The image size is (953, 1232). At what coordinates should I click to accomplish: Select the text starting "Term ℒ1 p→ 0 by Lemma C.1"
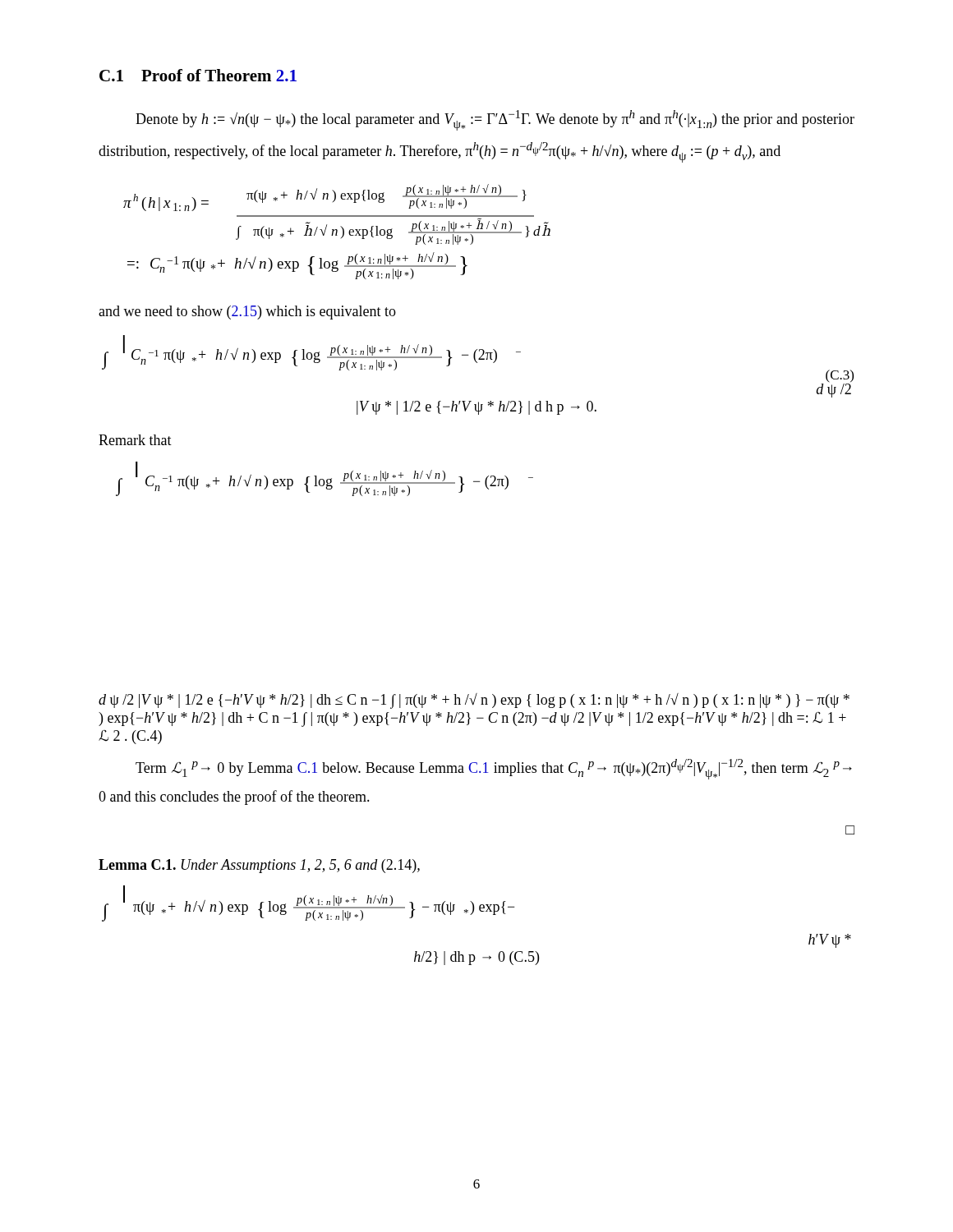coord(476,781)
